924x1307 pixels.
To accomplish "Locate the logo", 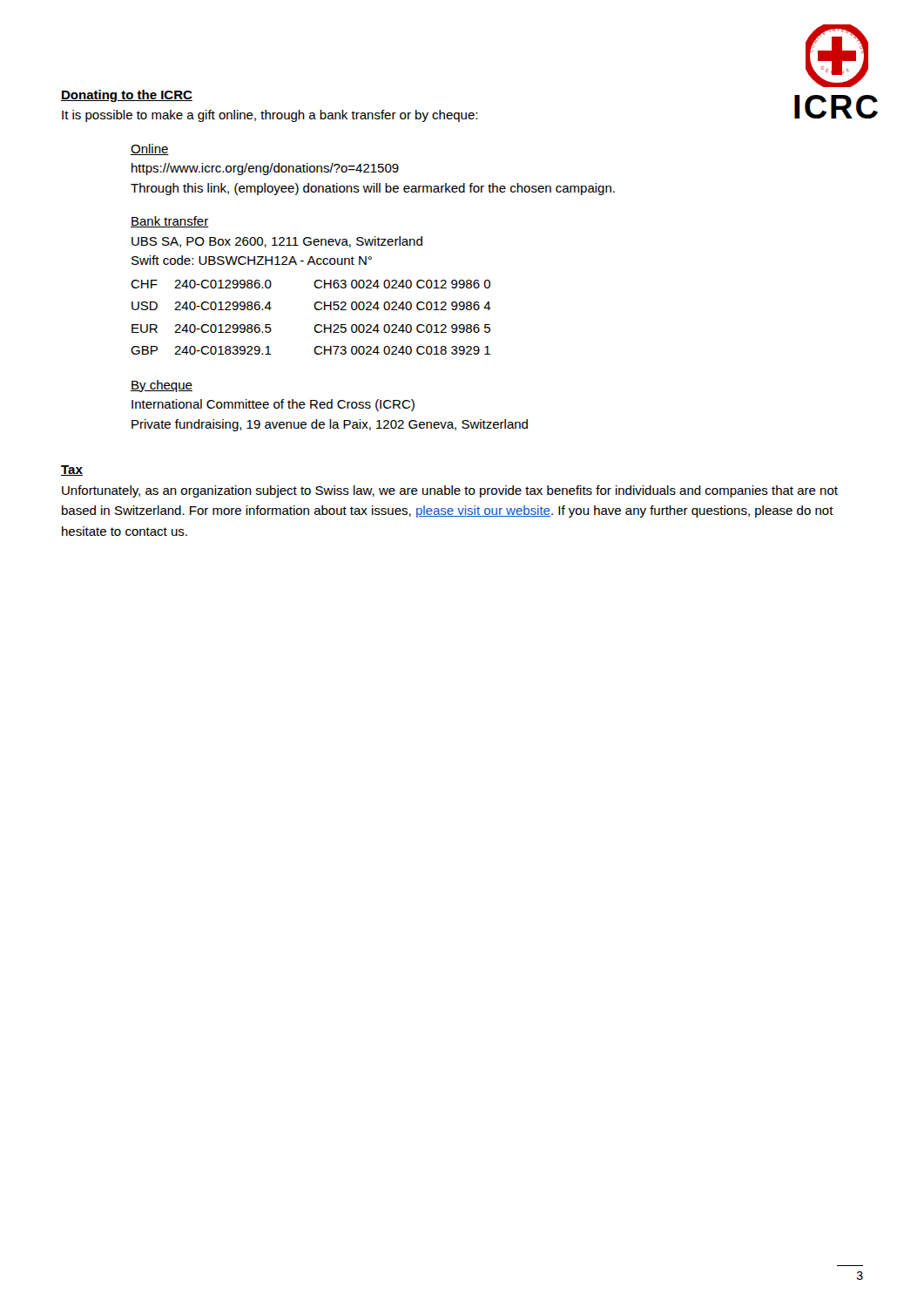I will point(837,75).
